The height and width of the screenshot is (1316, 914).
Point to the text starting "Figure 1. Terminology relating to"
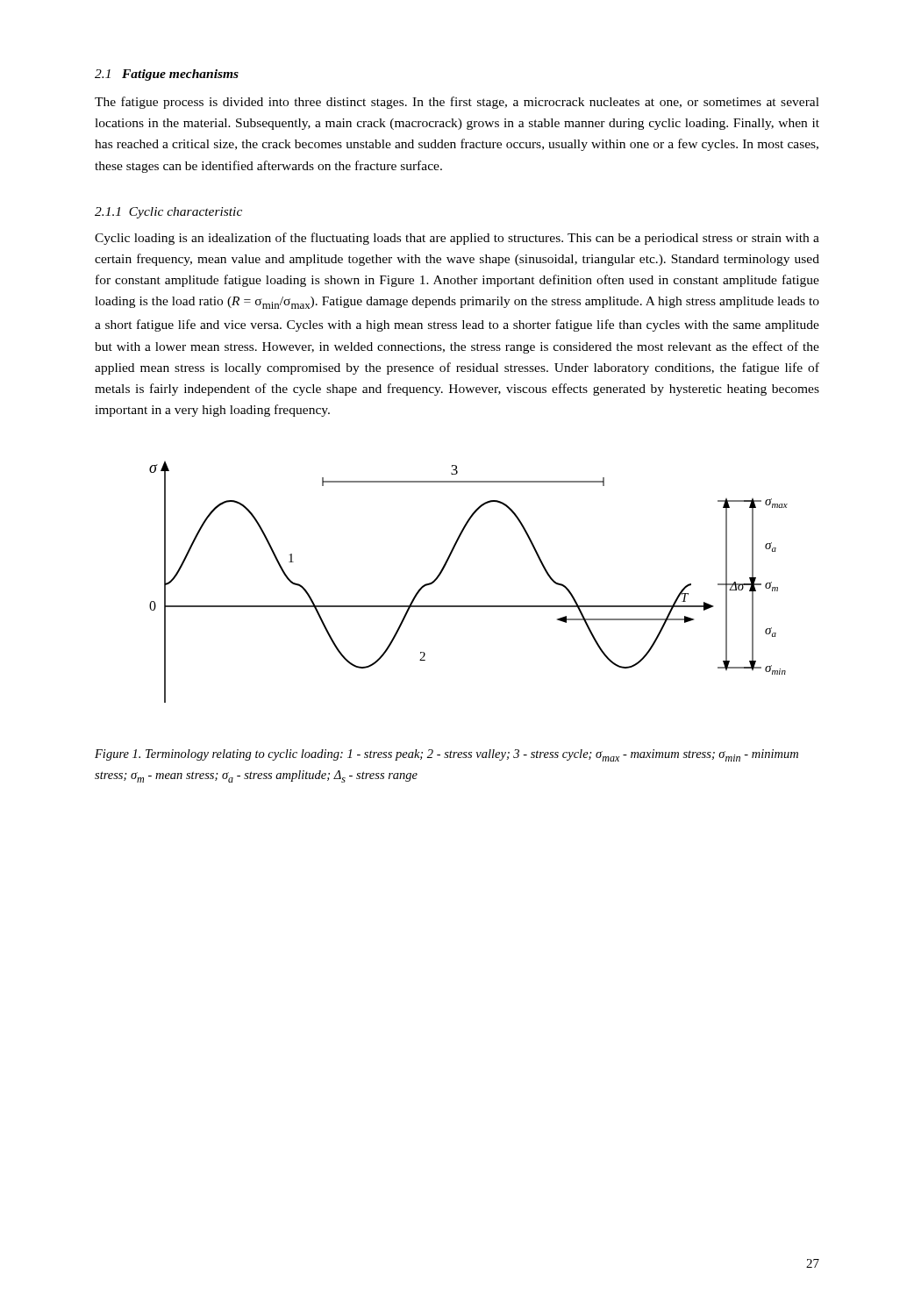coord(447,766)
